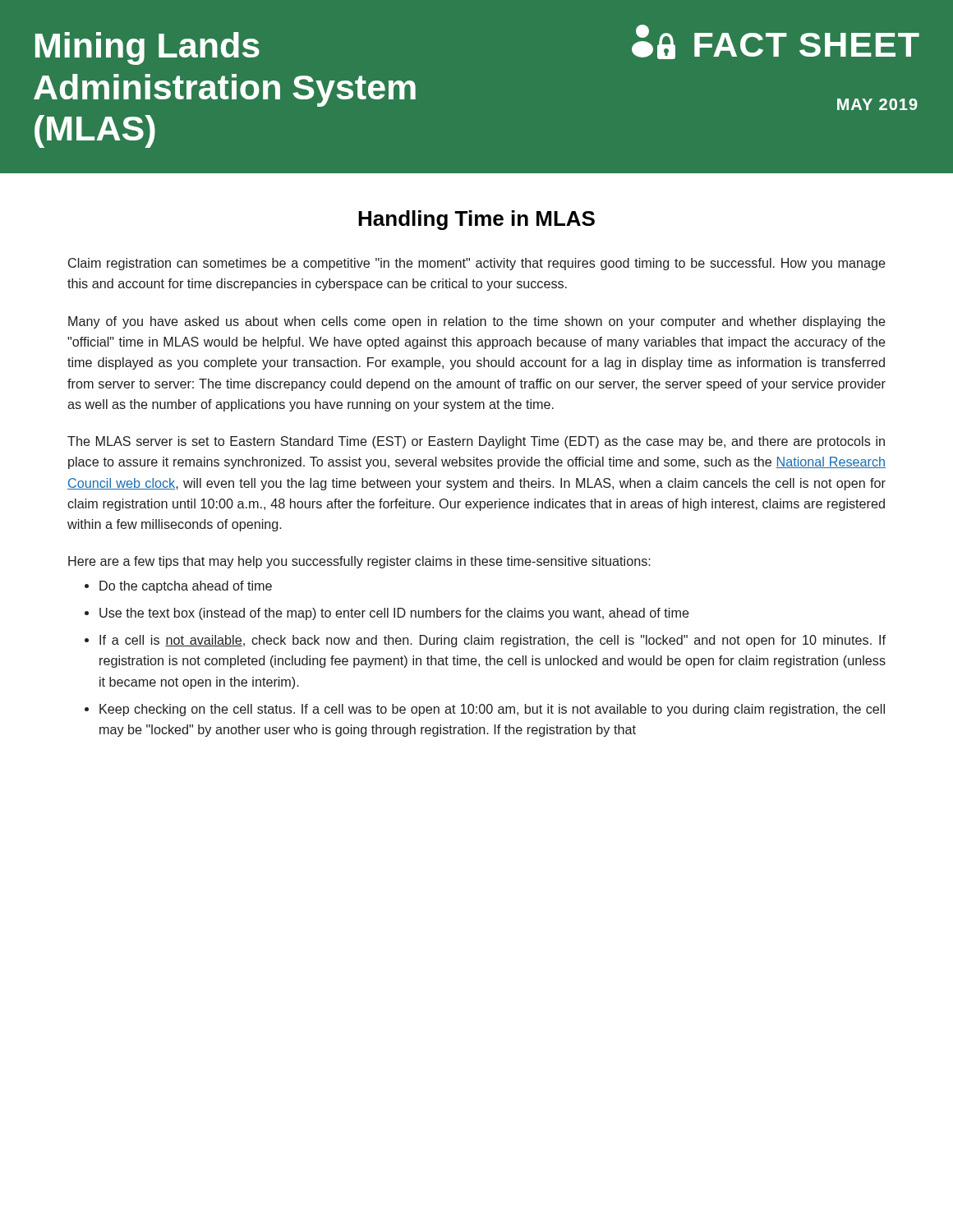The height and width of the screenshot is (1232, 953).
Task: Locate the text block starting "Do the captcha ahead"
Action: (x=185, y=585)
